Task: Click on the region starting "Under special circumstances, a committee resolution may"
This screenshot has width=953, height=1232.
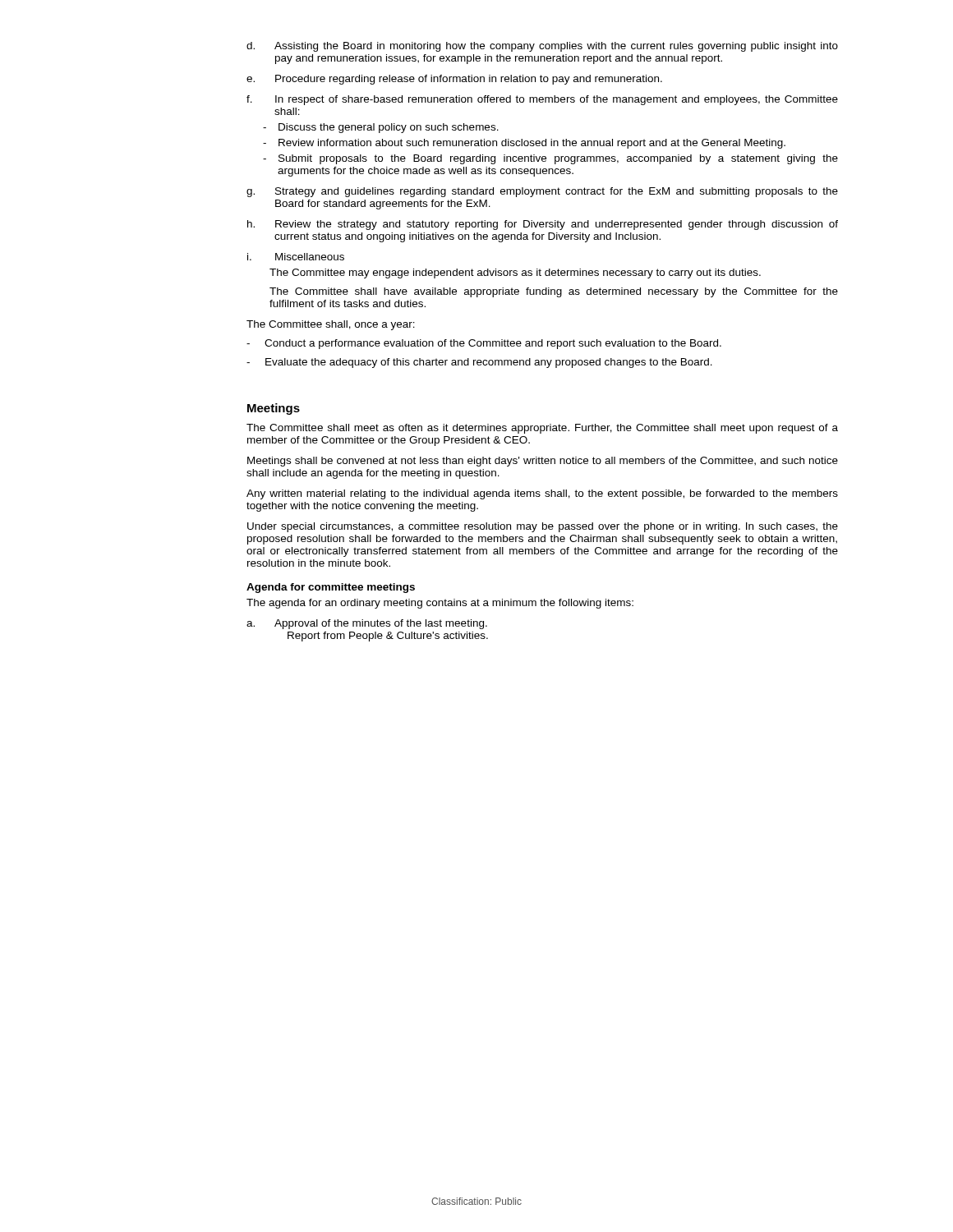Action: pos(542,545)
